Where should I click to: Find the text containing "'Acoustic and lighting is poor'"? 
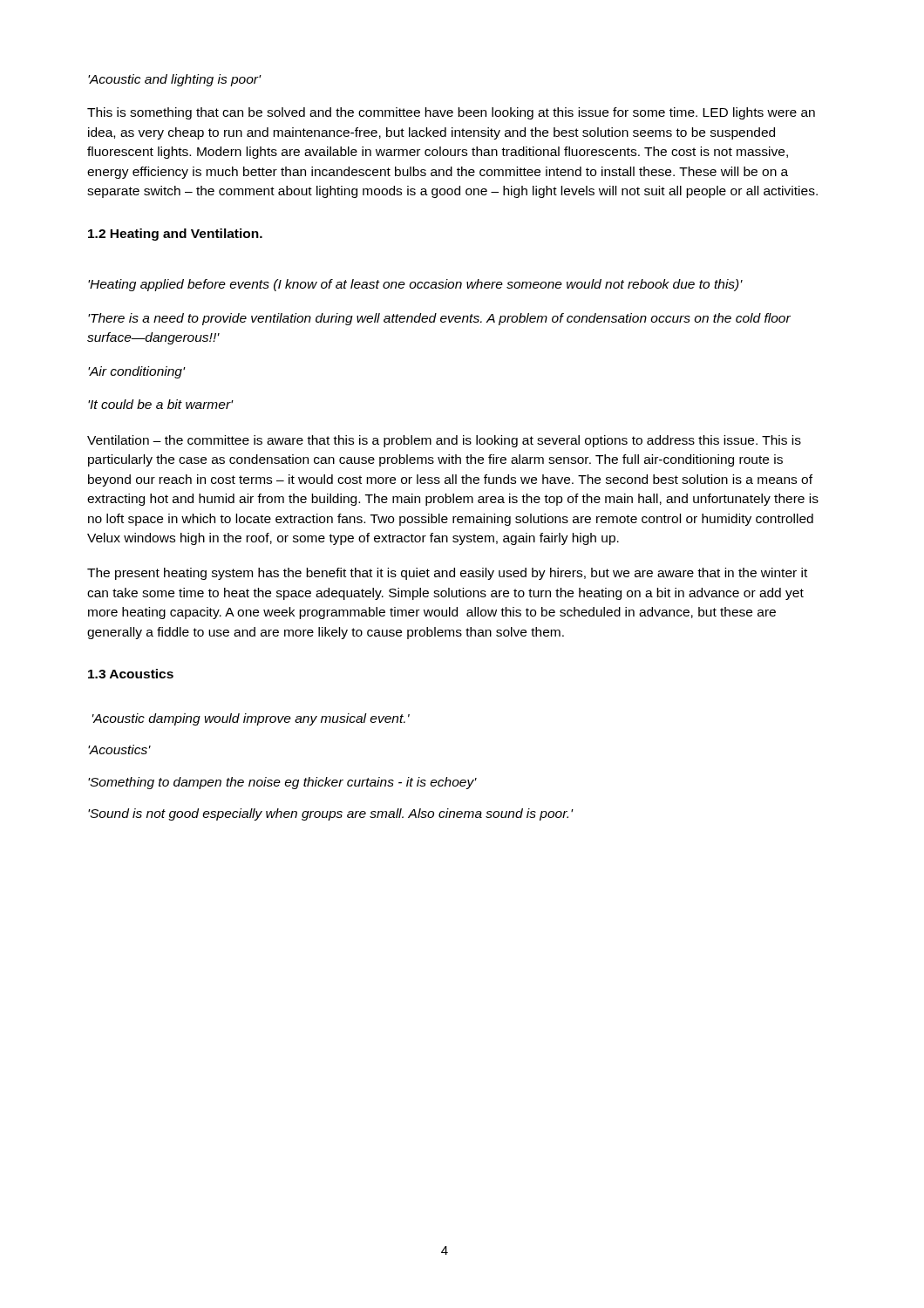click(x=175, y=80)
